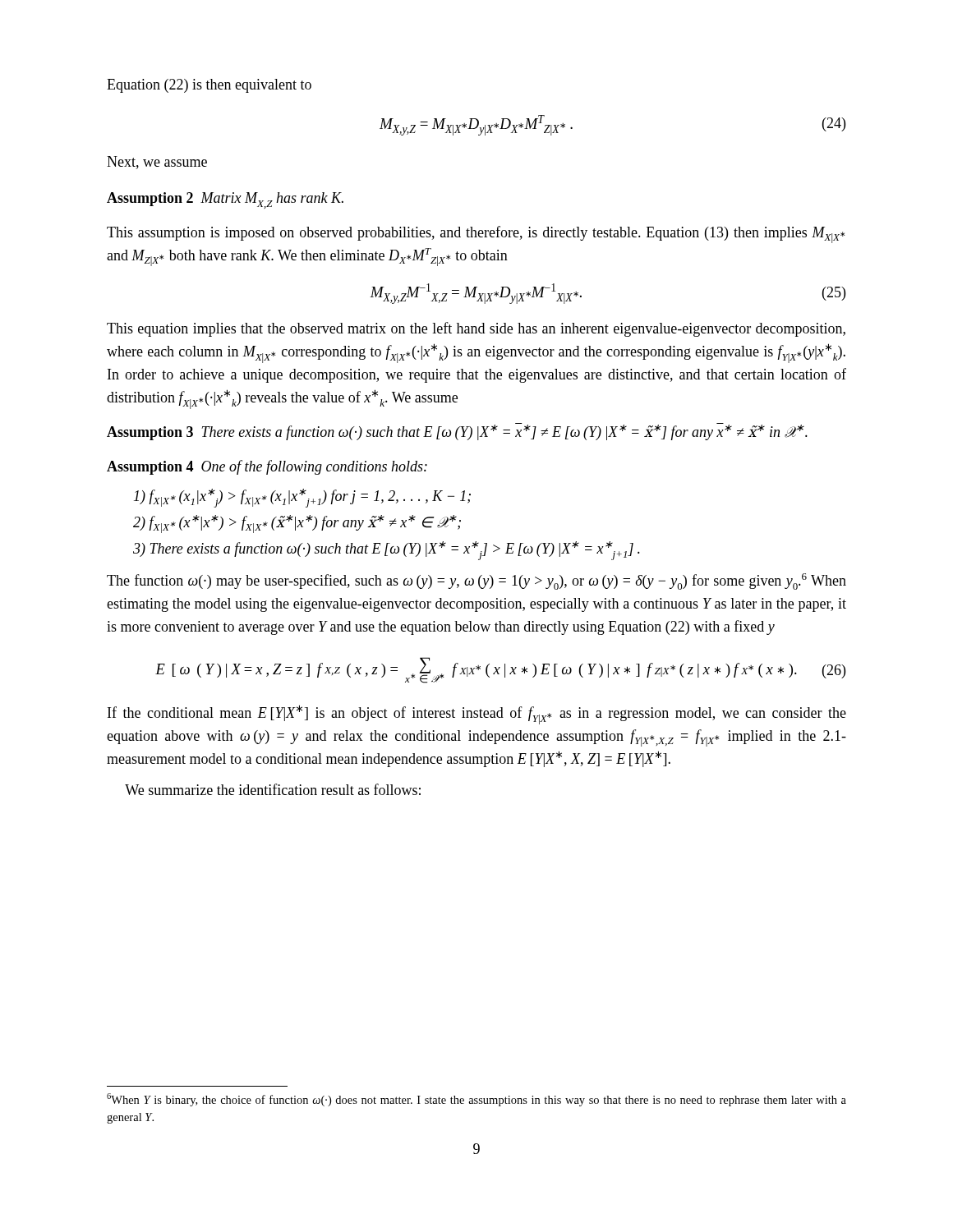This screenshot has width=953, height=1232.
Task: Locate the formula that reads "MX,y,Z = MX|X∗Dy|X∗DX∗MTZ|X∗ . (24)"
Action: point(471,124)
